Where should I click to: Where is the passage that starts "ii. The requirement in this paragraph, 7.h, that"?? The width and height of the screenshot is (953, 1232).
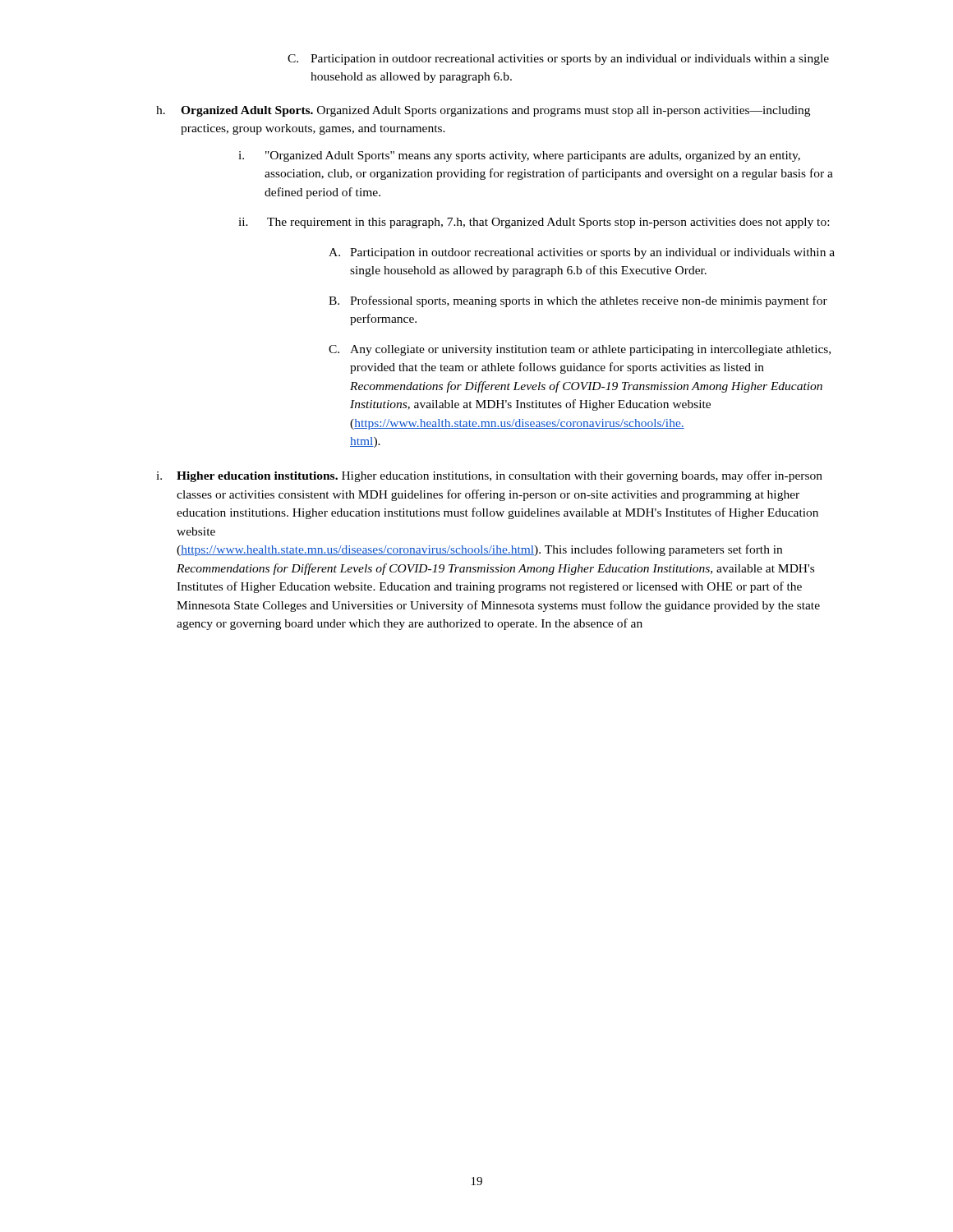pos(542,222)
